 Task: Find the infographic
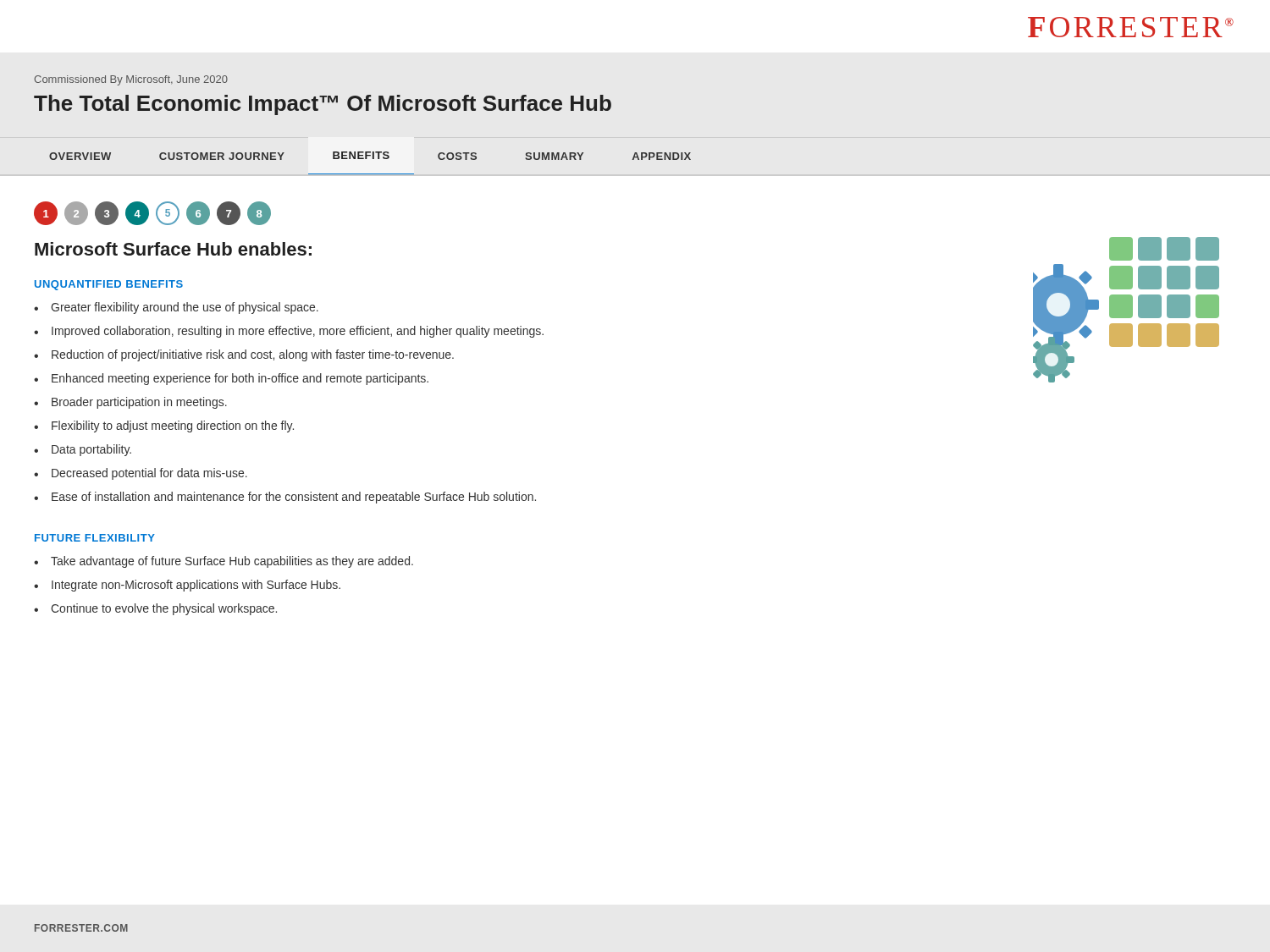635,213
